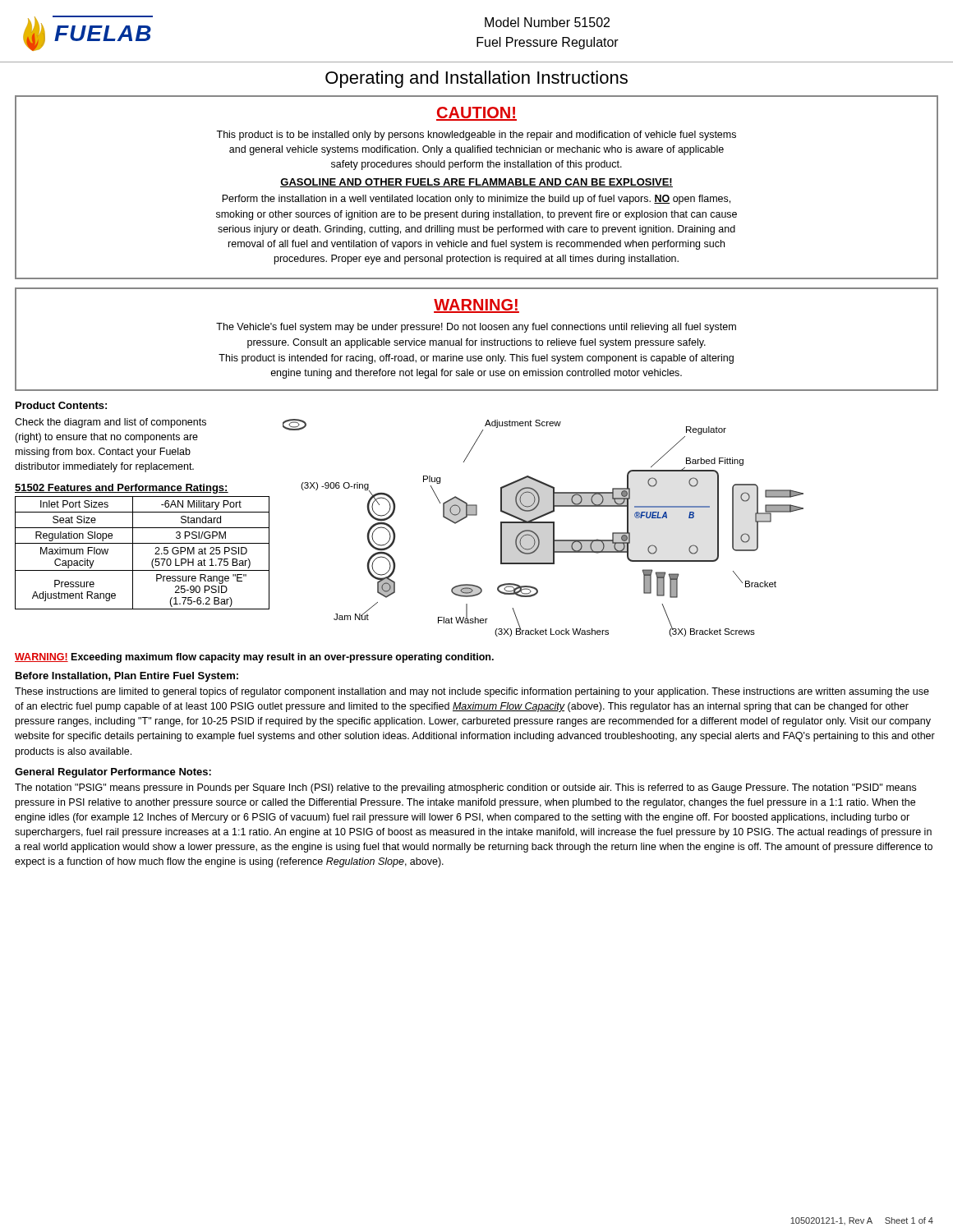Navigate to the text block starting "Check the diagram and"
Screen dimensions: 1232x953
[111, 445]
